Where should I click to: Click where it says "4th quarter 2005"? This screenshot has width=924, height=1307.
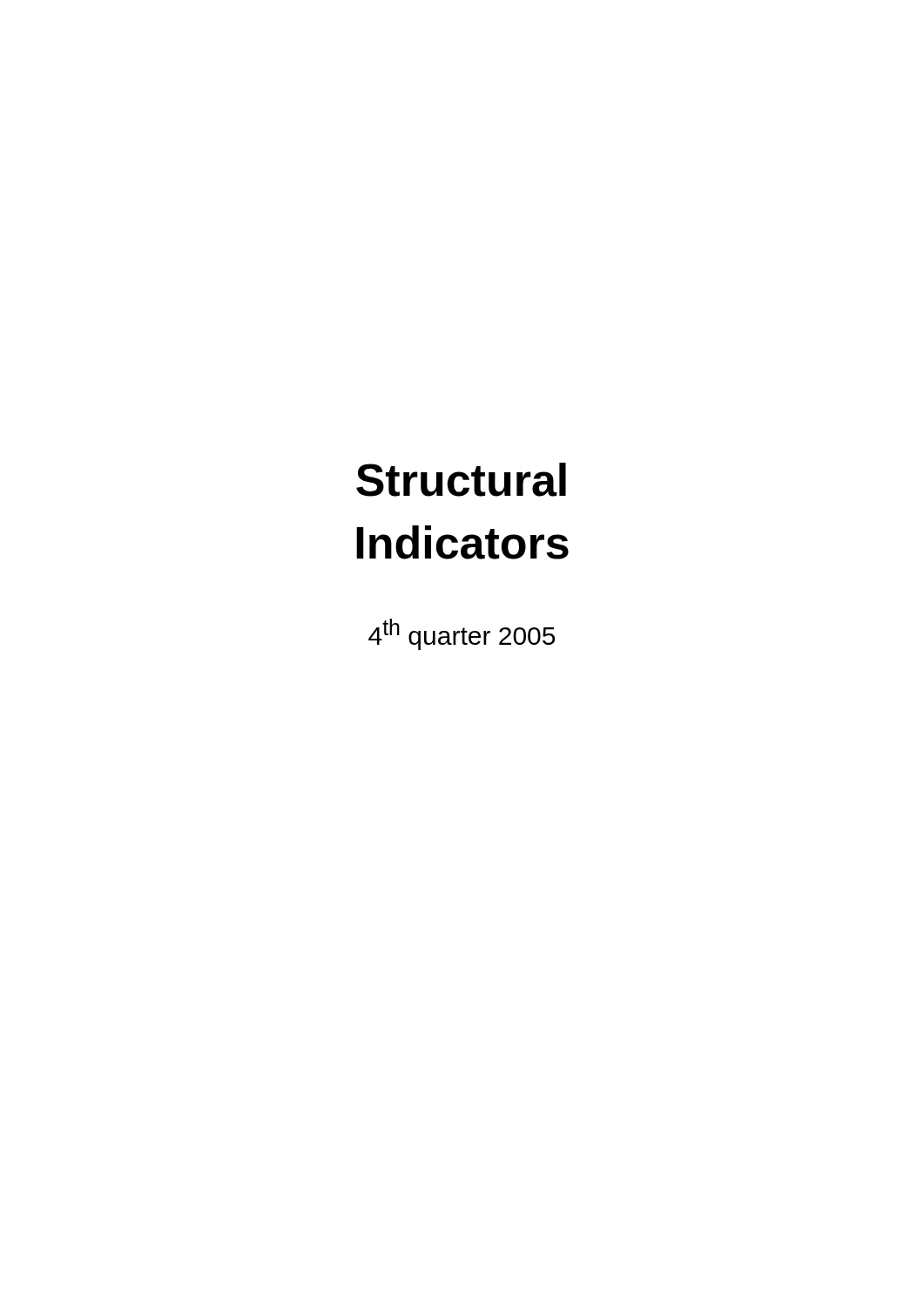pos(462,632)
